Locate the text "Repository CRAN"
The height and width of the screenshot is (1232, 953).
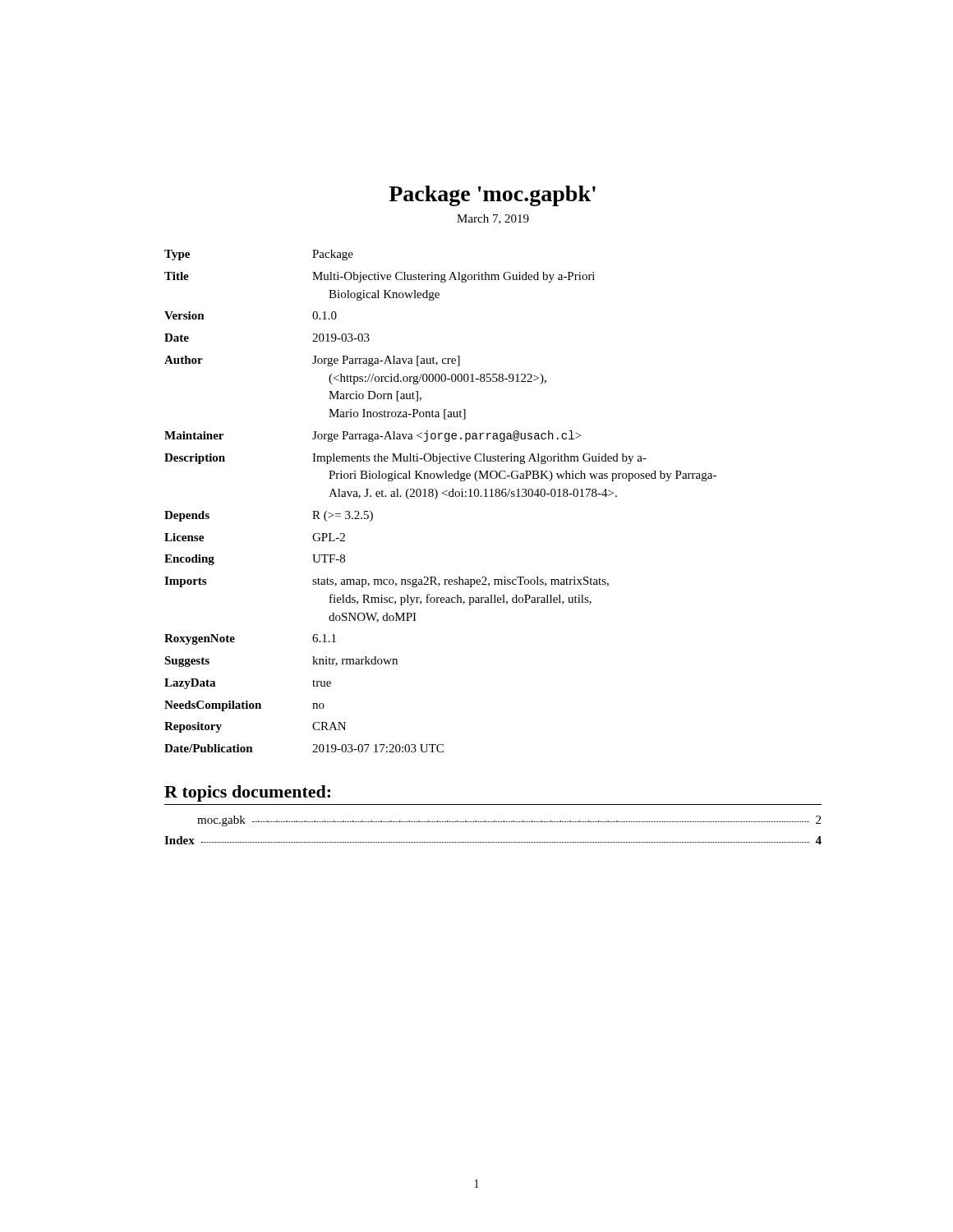[x=191, y=727]
